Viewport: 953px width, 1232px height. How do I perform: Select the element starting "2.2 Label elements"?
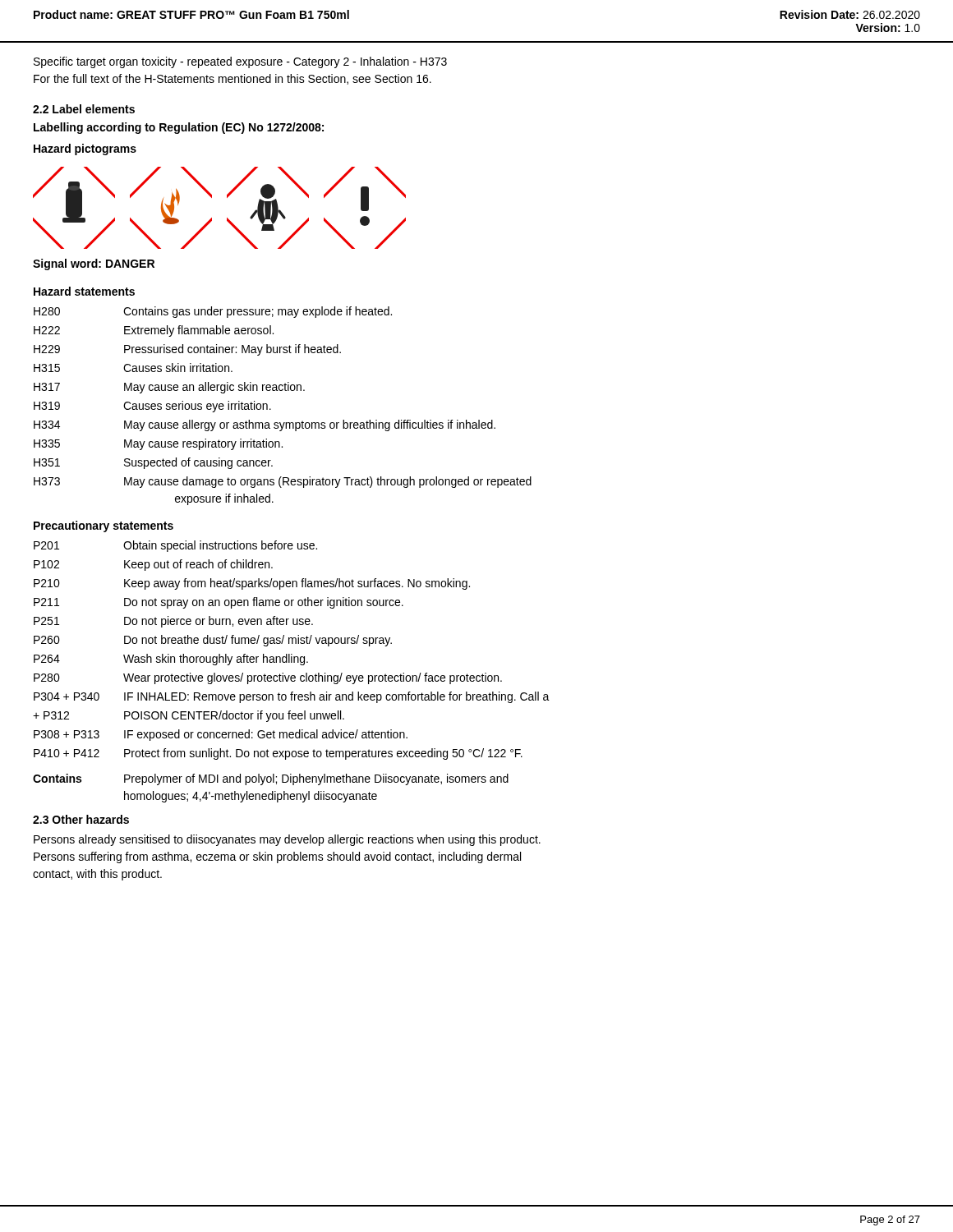click(84, 109)
